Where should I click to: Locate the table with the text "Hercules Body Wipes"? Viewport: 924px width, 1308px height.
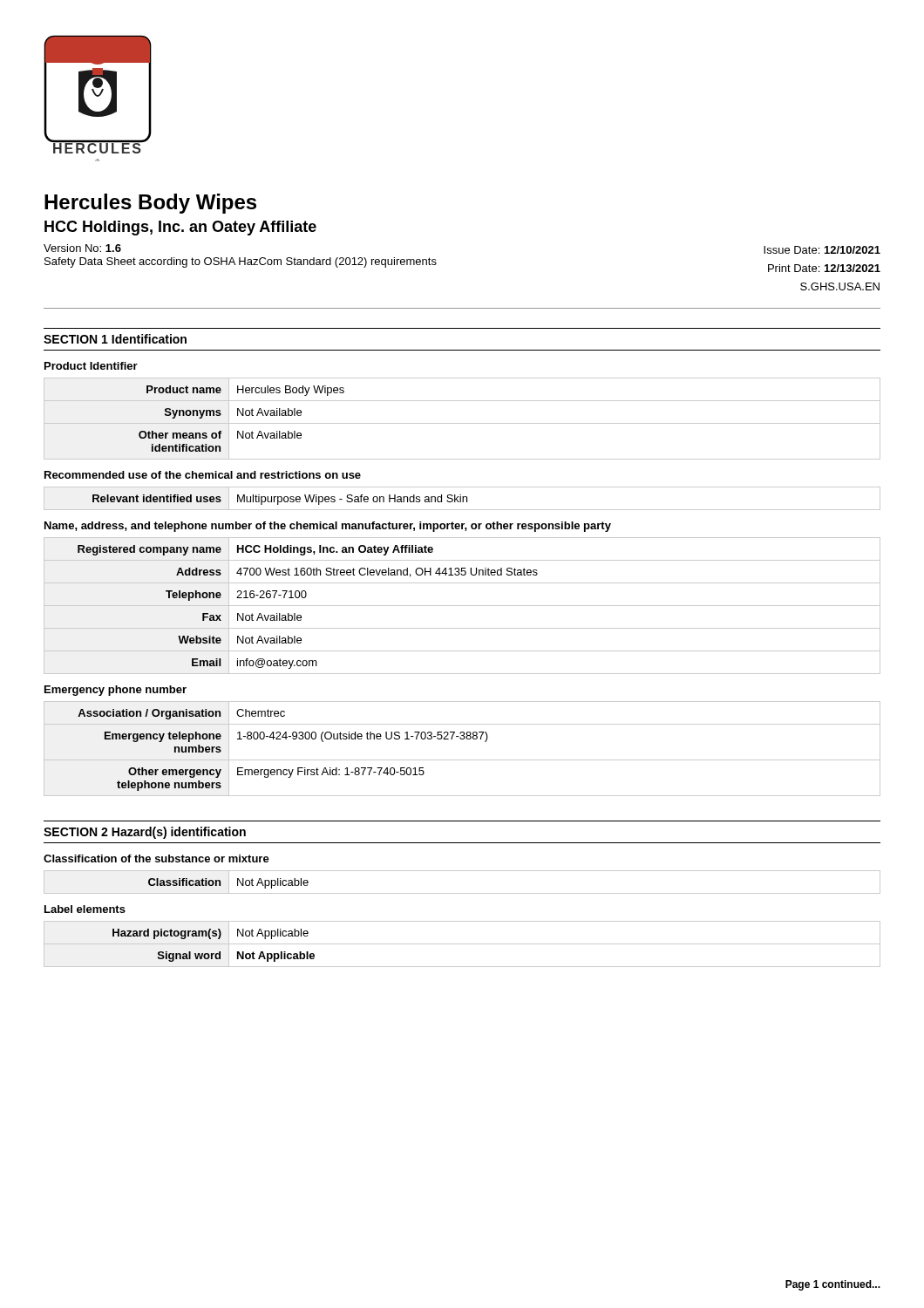[x=462, y=419]
